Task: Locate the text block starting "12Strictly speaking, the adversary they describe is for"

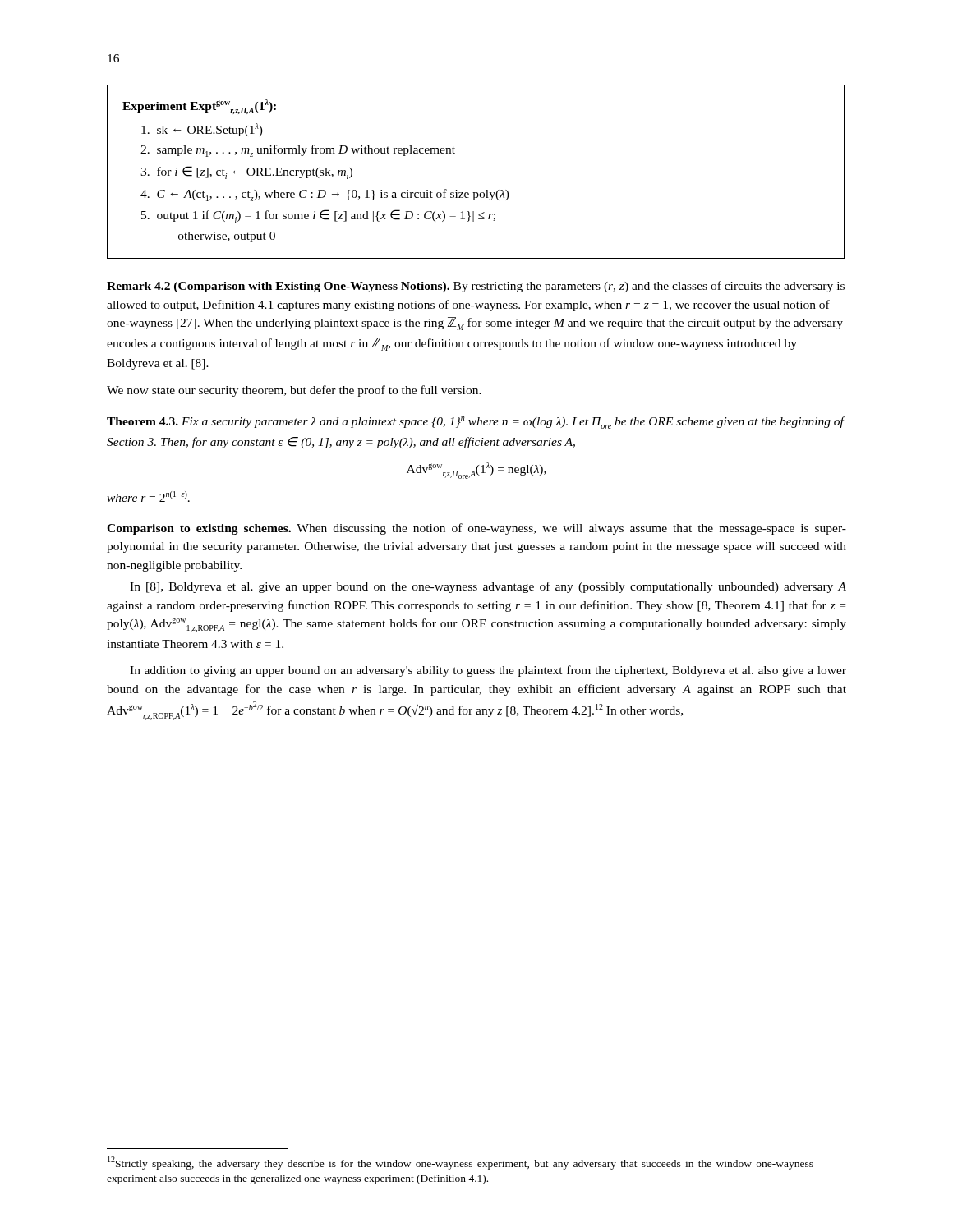Action: [460, 1169]
